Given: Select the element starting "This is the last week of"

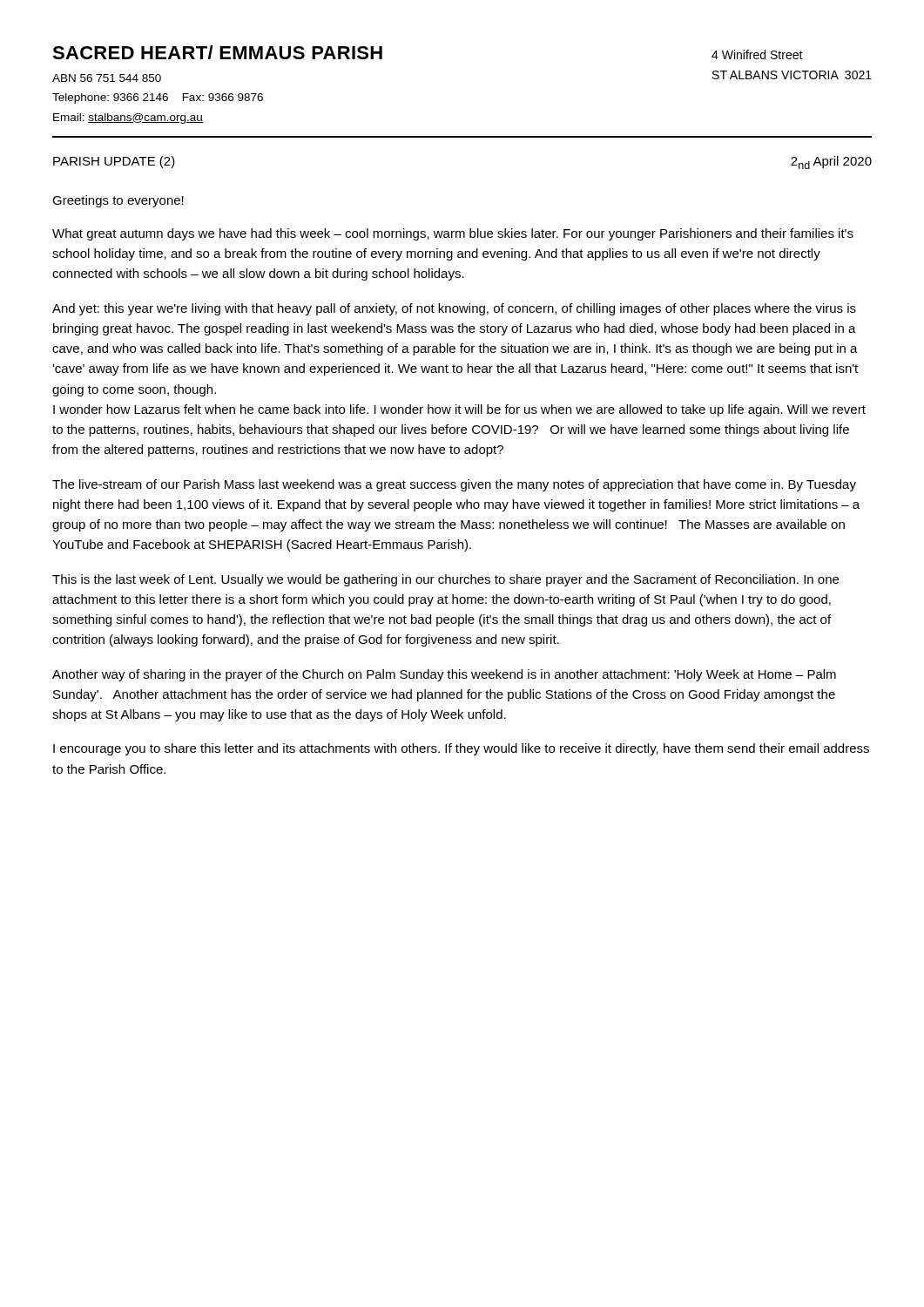Looking at the screenshot, I should pos(446,609).
